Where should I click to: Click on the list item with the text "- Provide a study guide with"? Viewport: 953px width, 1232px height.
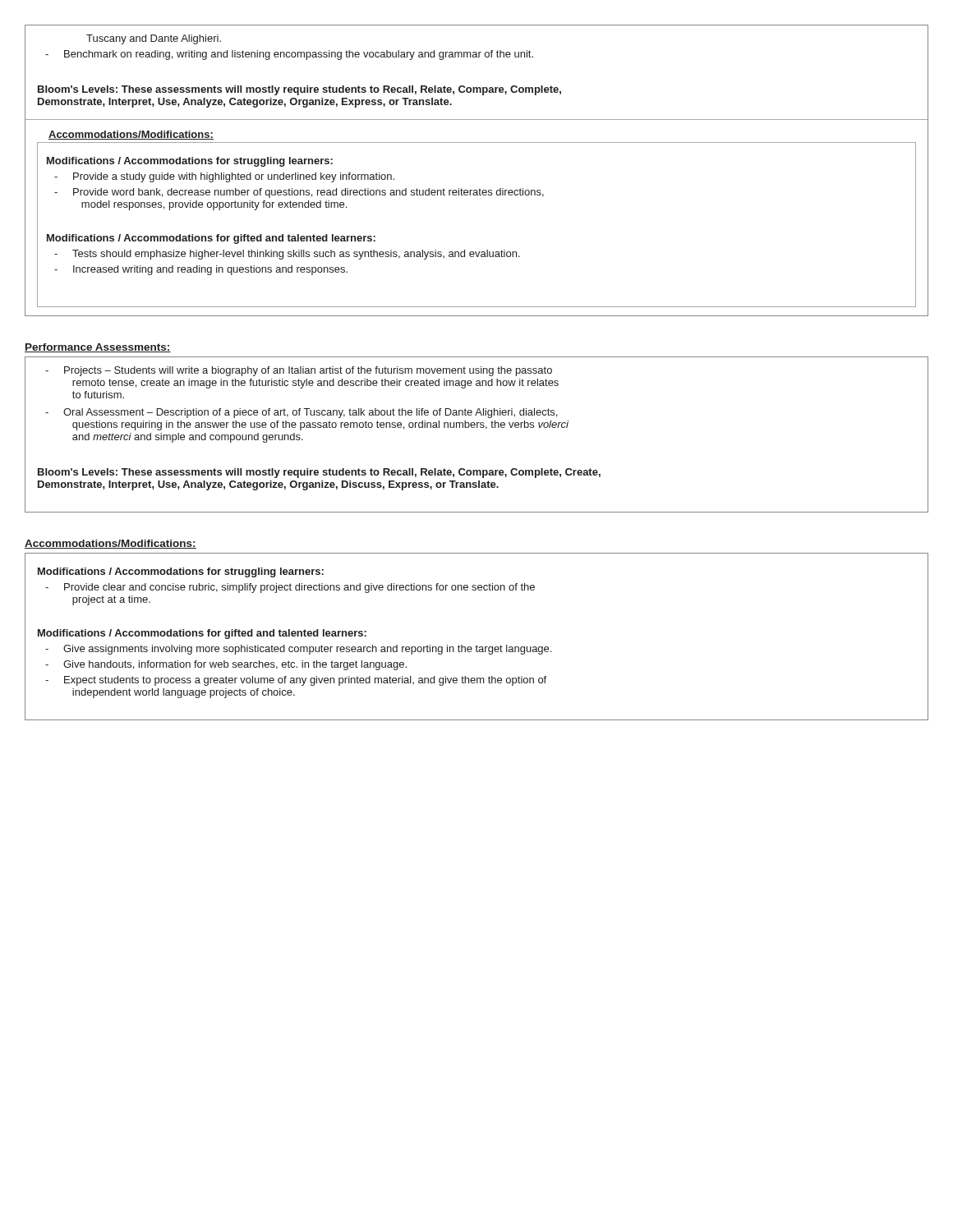[224, 177]
